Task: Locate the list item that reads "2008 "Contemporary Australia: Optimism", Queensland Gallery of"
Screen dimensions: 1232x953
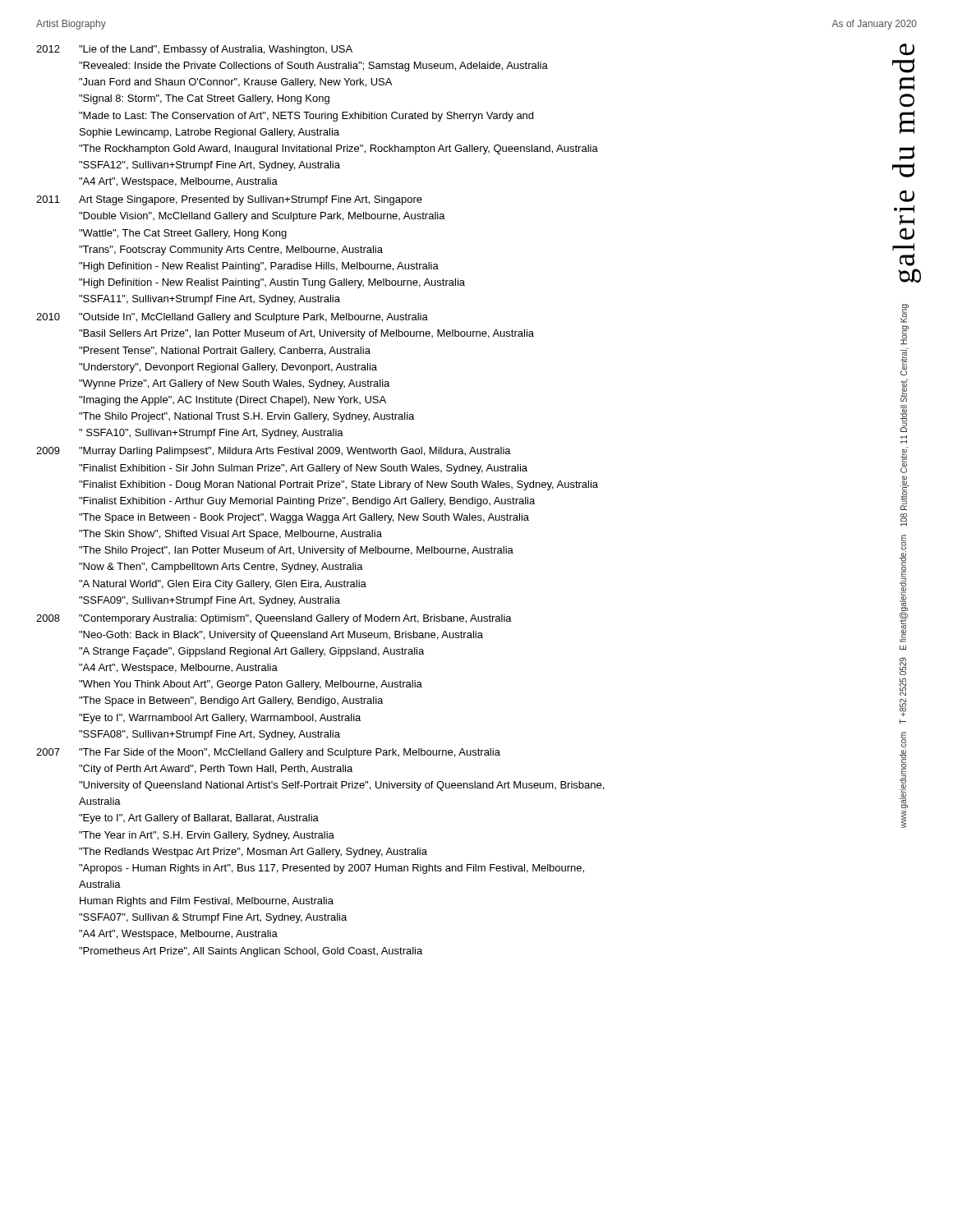Action: pos(274,619)
